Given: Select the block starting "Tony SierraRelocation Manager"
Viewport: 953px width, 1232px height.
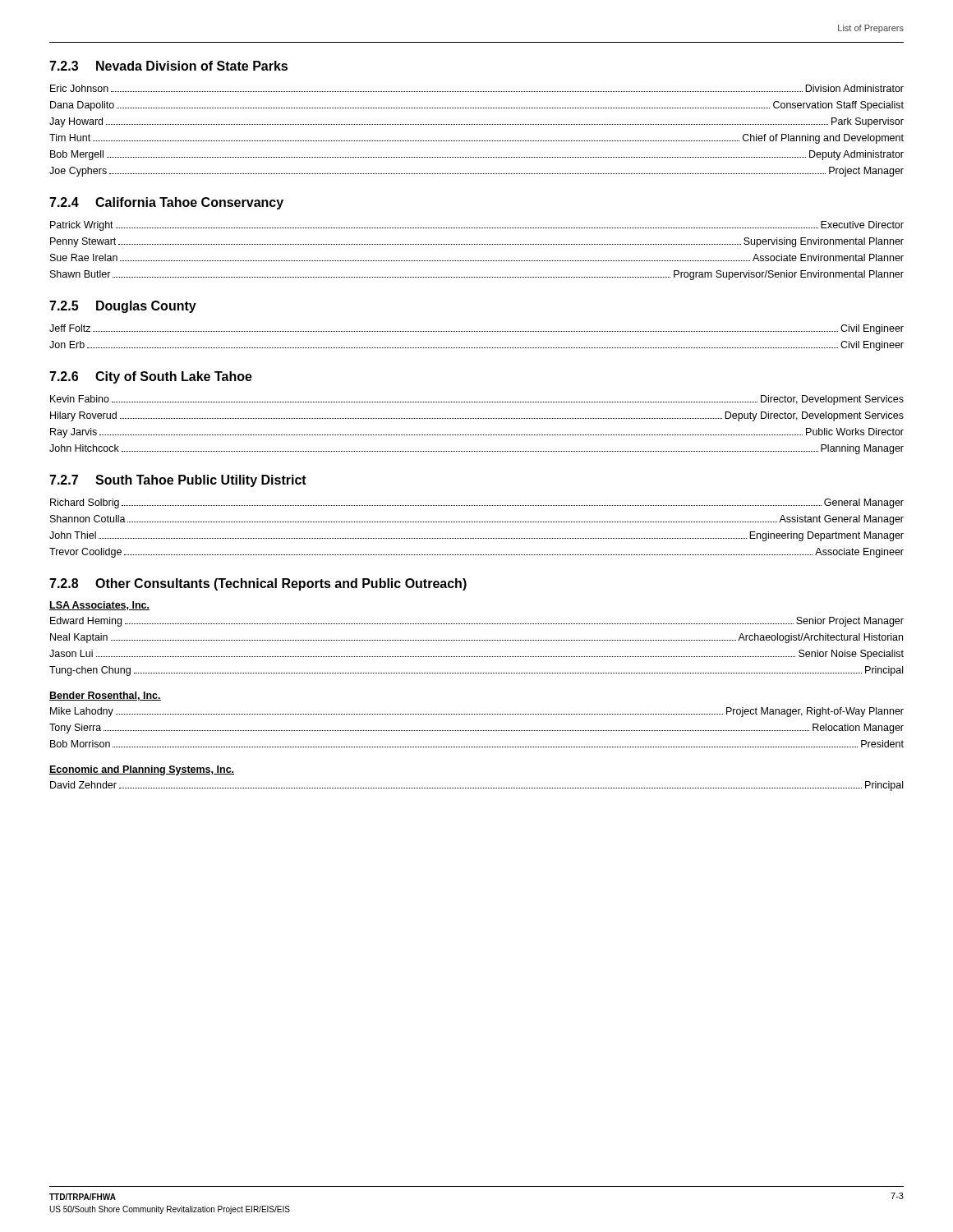Looking at the screenshot, I should point(476,728).
